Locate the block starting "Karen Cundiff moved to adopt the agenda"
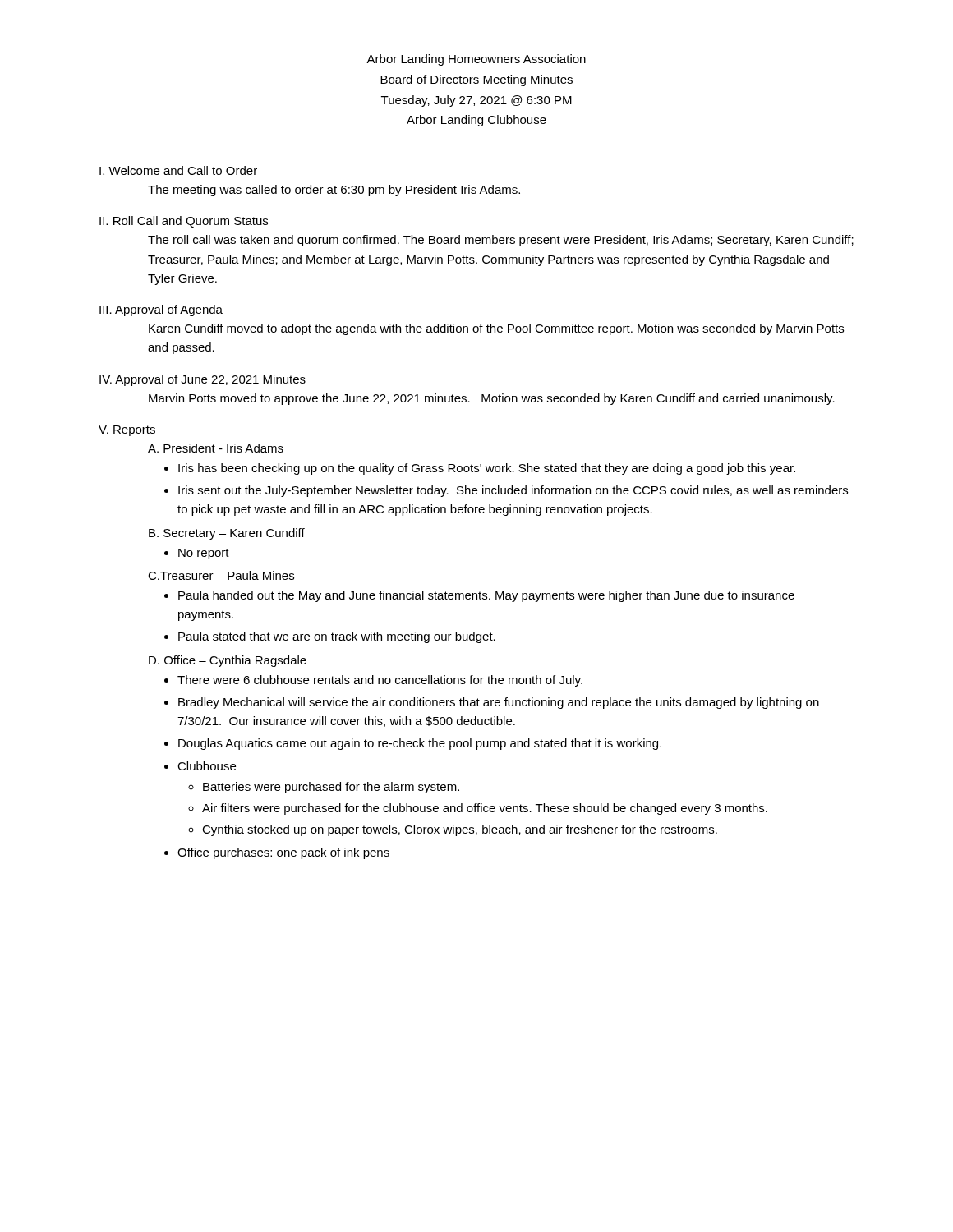Screen dimensions: 1232x953 (x=496, y=338)
